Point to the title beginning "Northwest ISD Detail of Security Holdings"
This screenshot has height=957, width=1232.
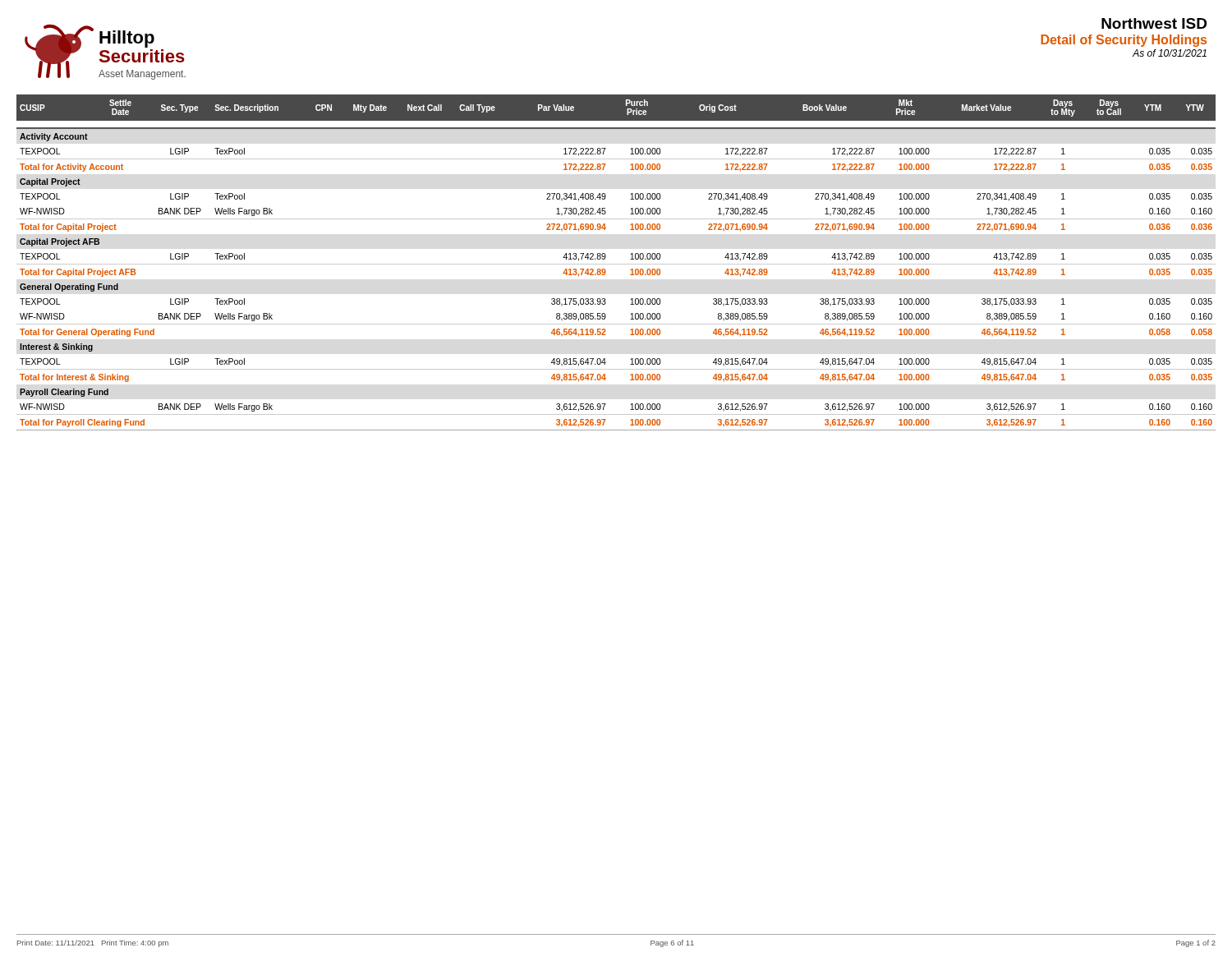(1124, 37)
